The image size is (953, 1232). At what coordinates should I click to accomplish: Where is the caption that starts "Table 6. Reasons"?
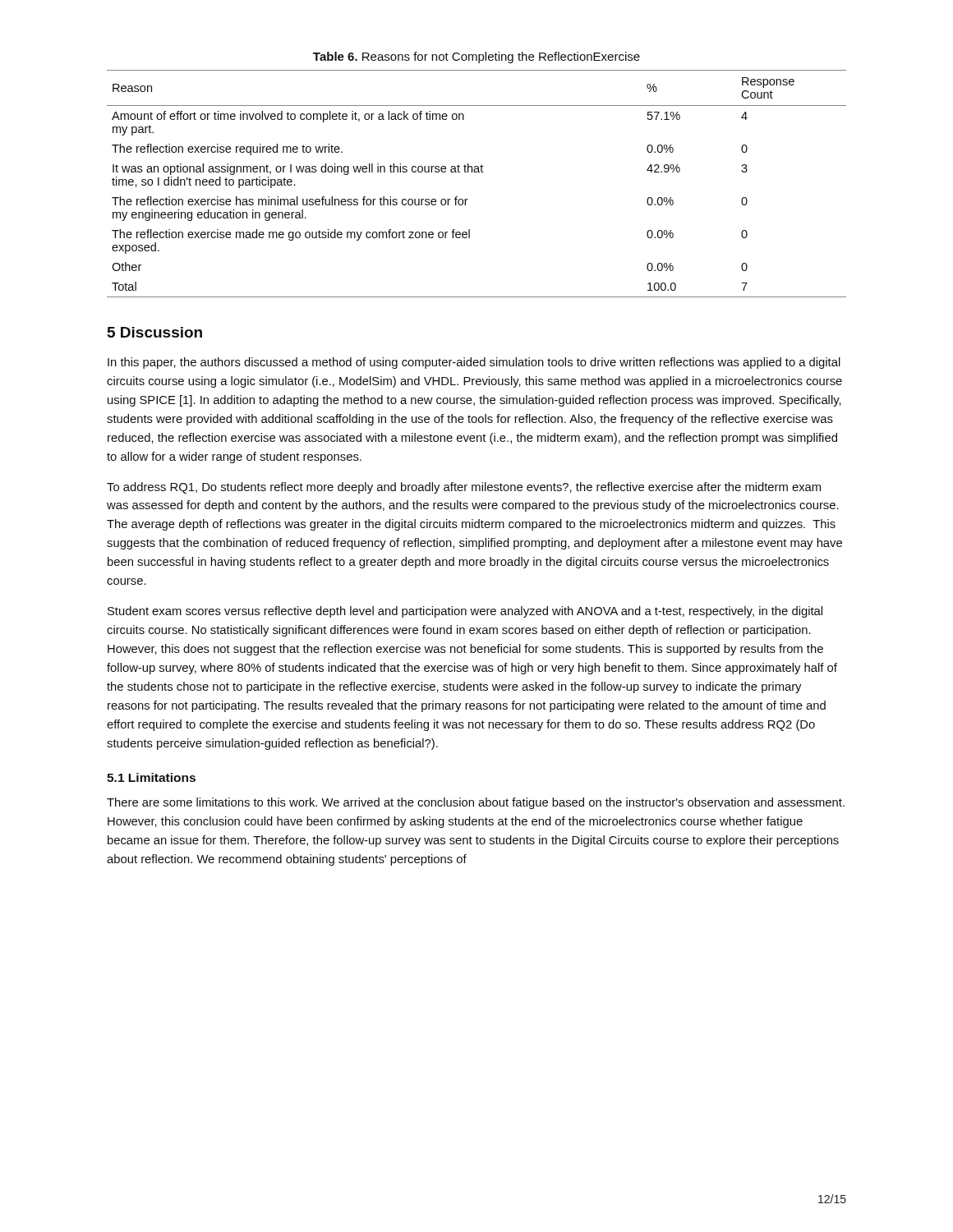coord(476,56)
